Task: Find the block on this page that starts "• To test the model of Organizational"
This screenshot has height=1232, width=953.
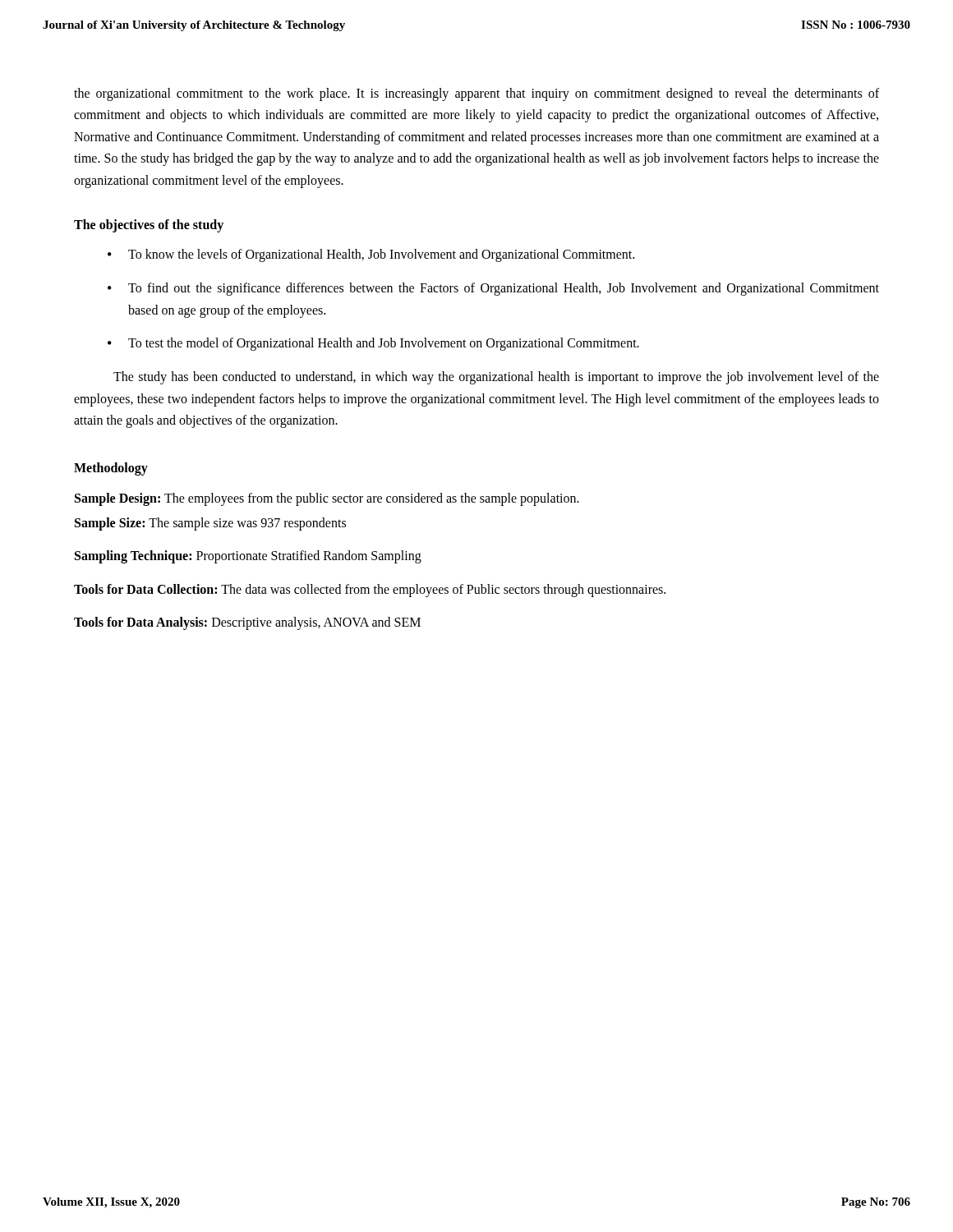Action: (x=493, y=344)
